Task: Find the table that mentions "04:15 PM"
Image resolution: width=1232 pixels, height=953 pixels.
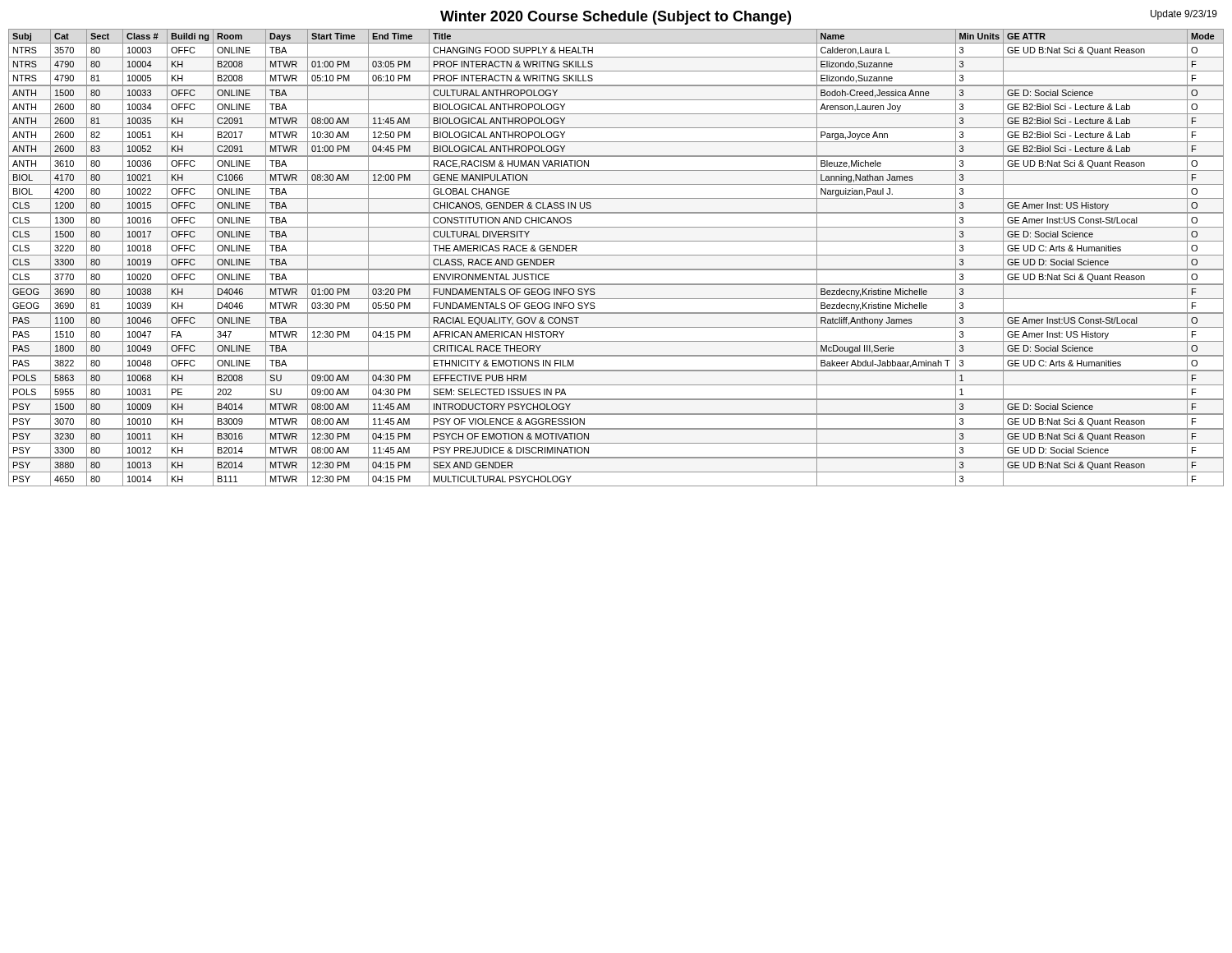Action: (x=616, y=258)
